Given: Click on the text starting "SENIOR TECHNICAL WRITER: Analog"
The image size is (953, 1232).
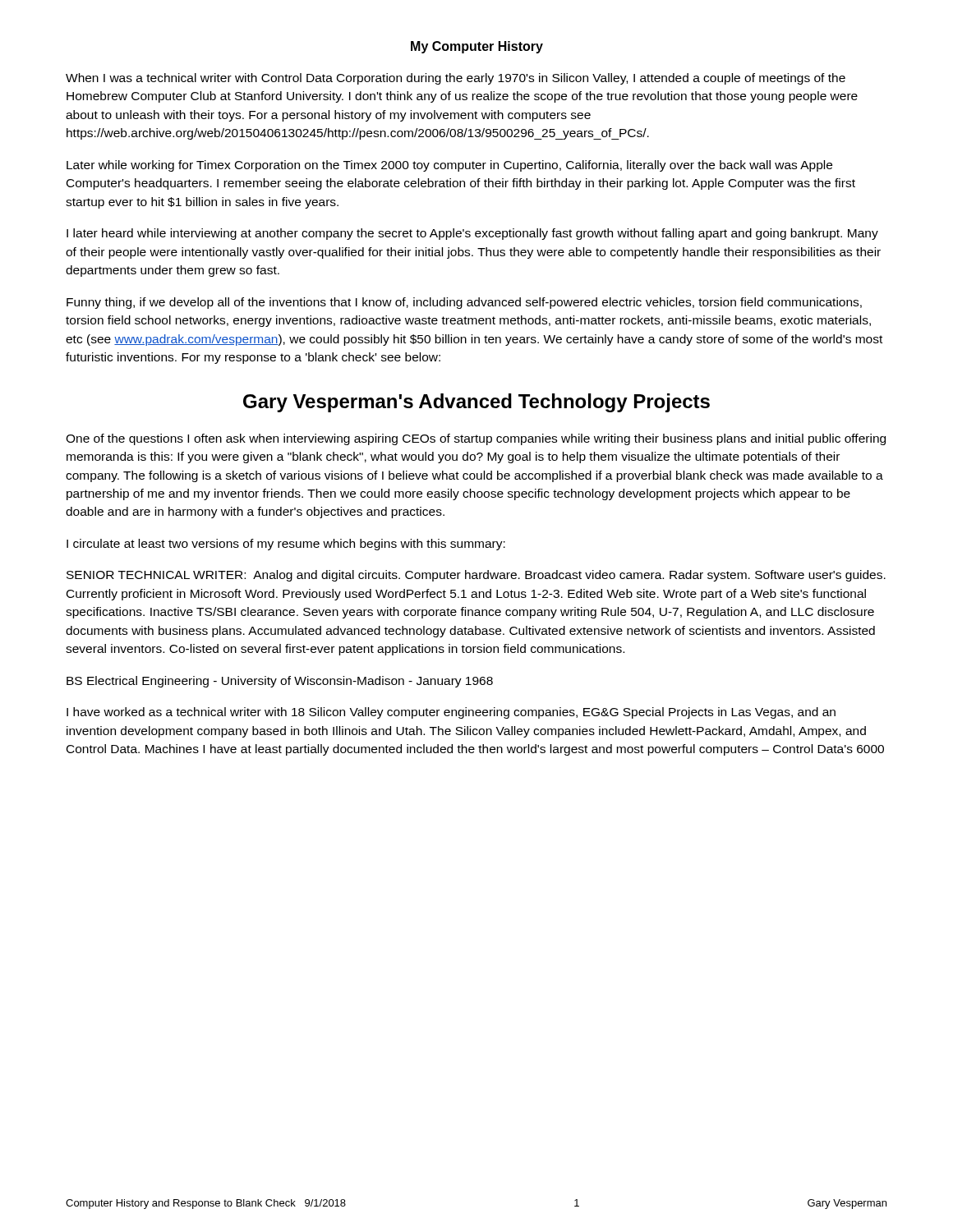Looking at the screenshot, I should click(x=476, y=612).
